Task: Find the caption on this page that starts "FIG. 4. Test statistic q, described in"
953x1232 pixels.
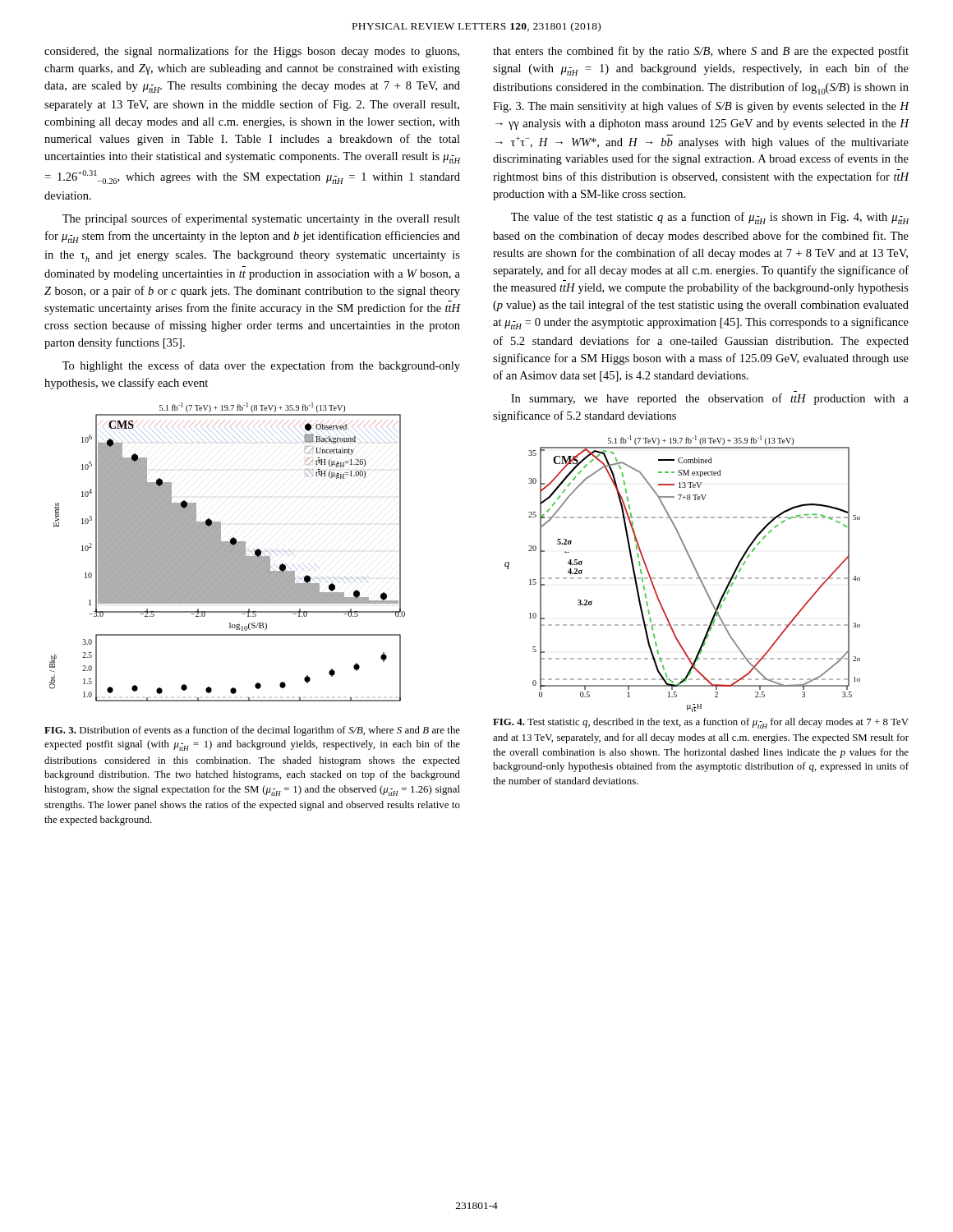Action: coord(701,751)
